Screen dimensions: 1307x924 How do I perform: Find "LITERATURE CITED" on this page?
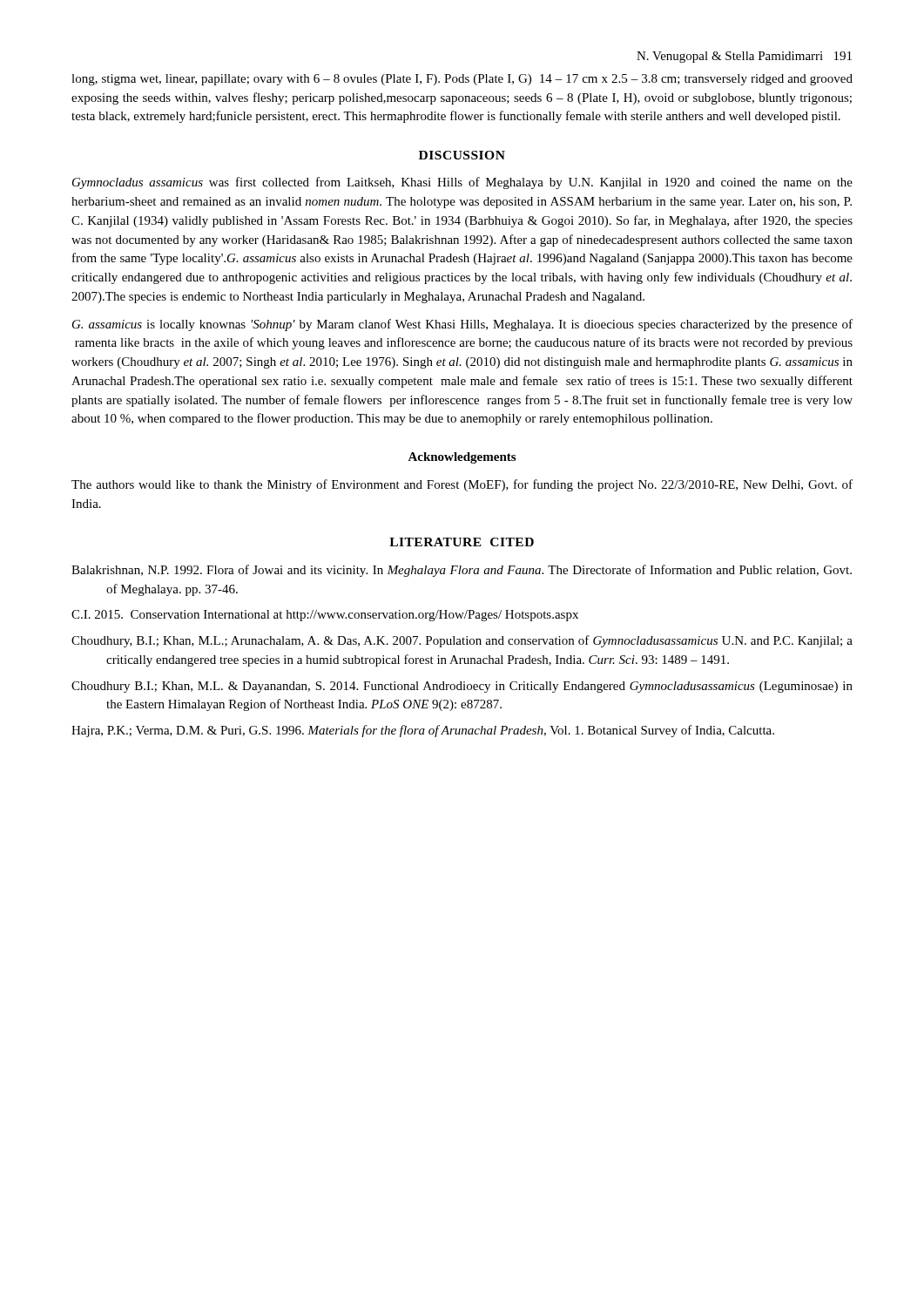[x=462, y=542]
